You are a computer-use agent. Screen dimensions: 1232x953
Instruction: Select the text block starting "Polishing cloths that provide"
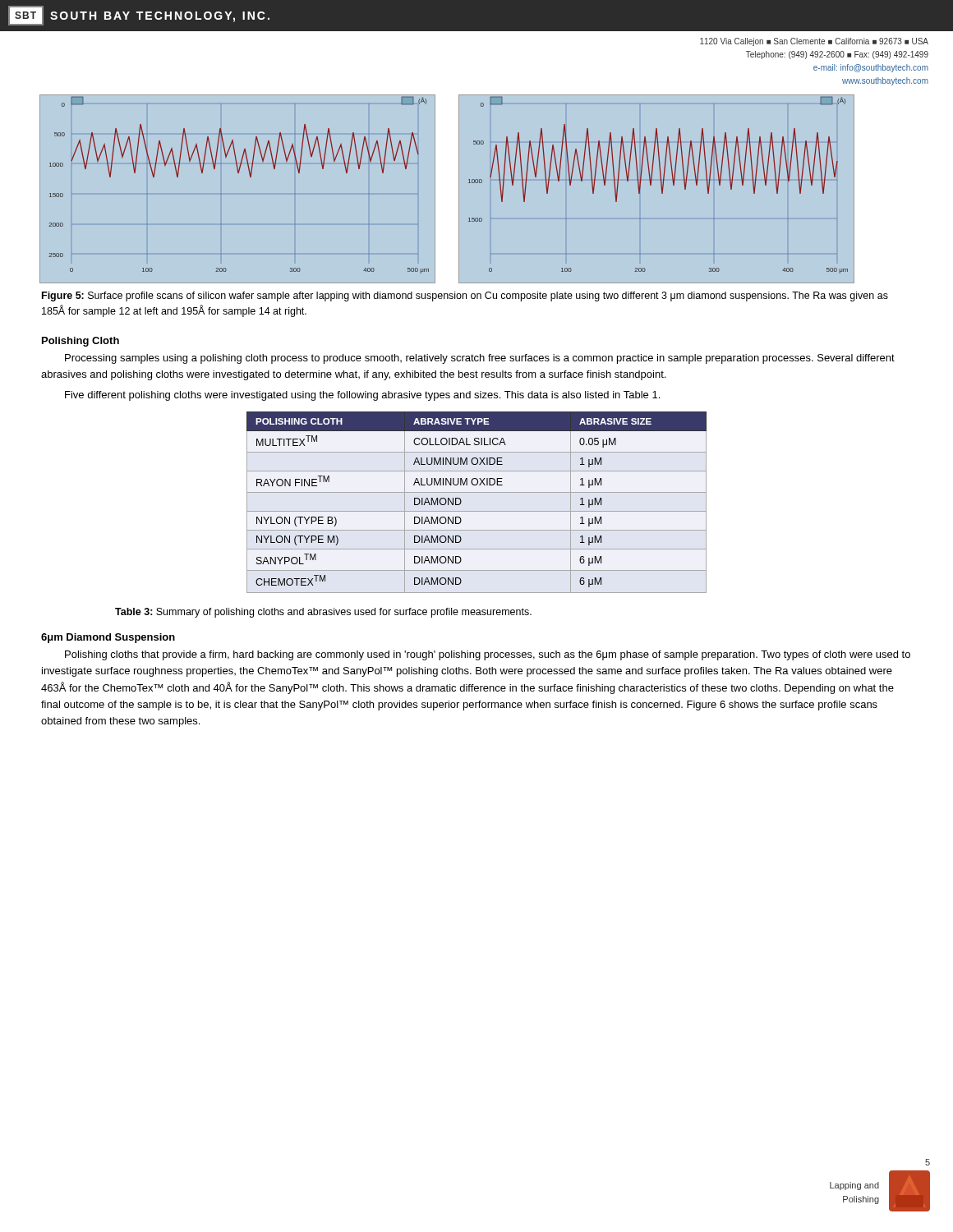point(476,688)
